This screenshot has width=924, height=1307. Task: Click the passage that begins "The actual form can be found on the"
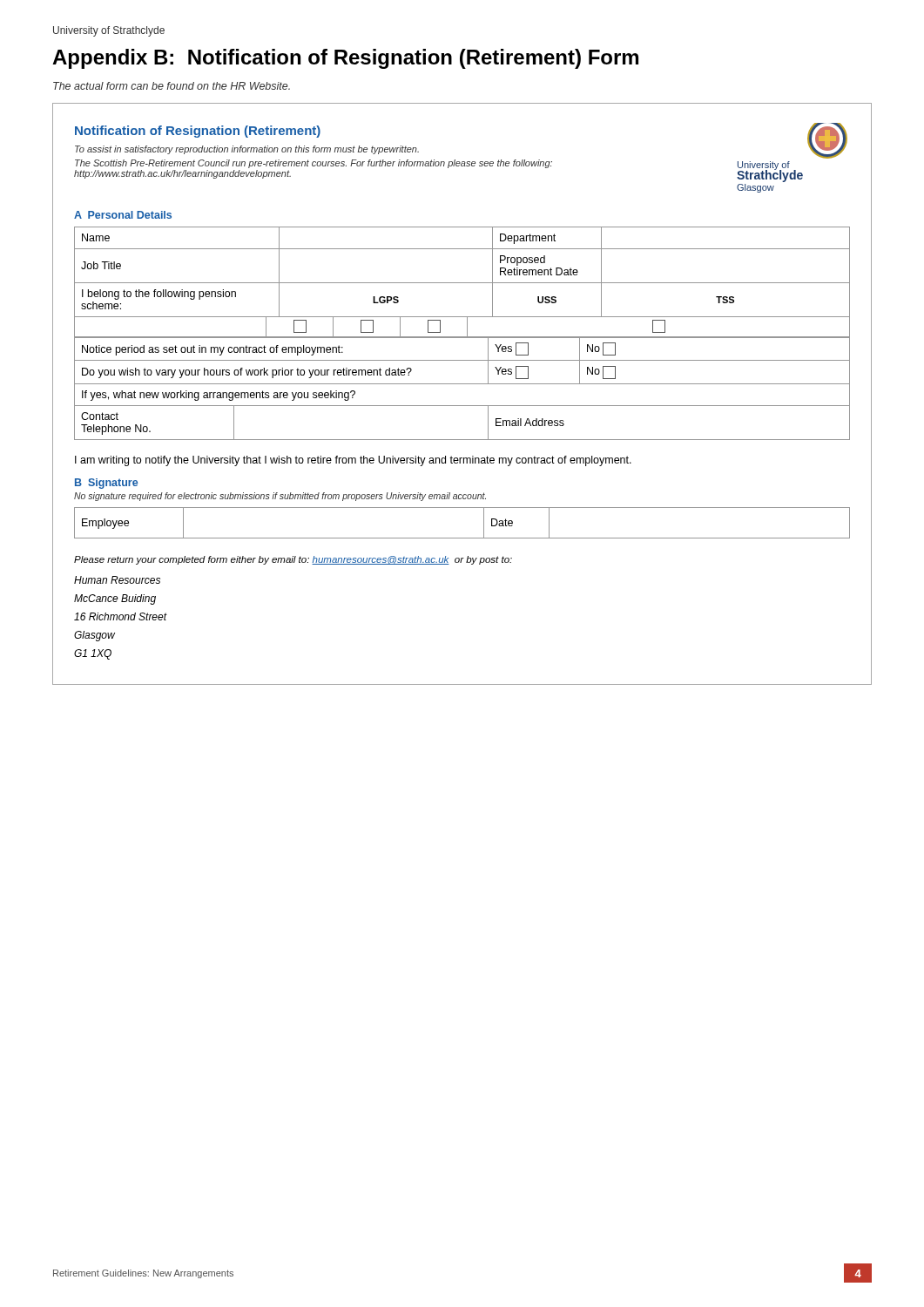tap(172, 86)
